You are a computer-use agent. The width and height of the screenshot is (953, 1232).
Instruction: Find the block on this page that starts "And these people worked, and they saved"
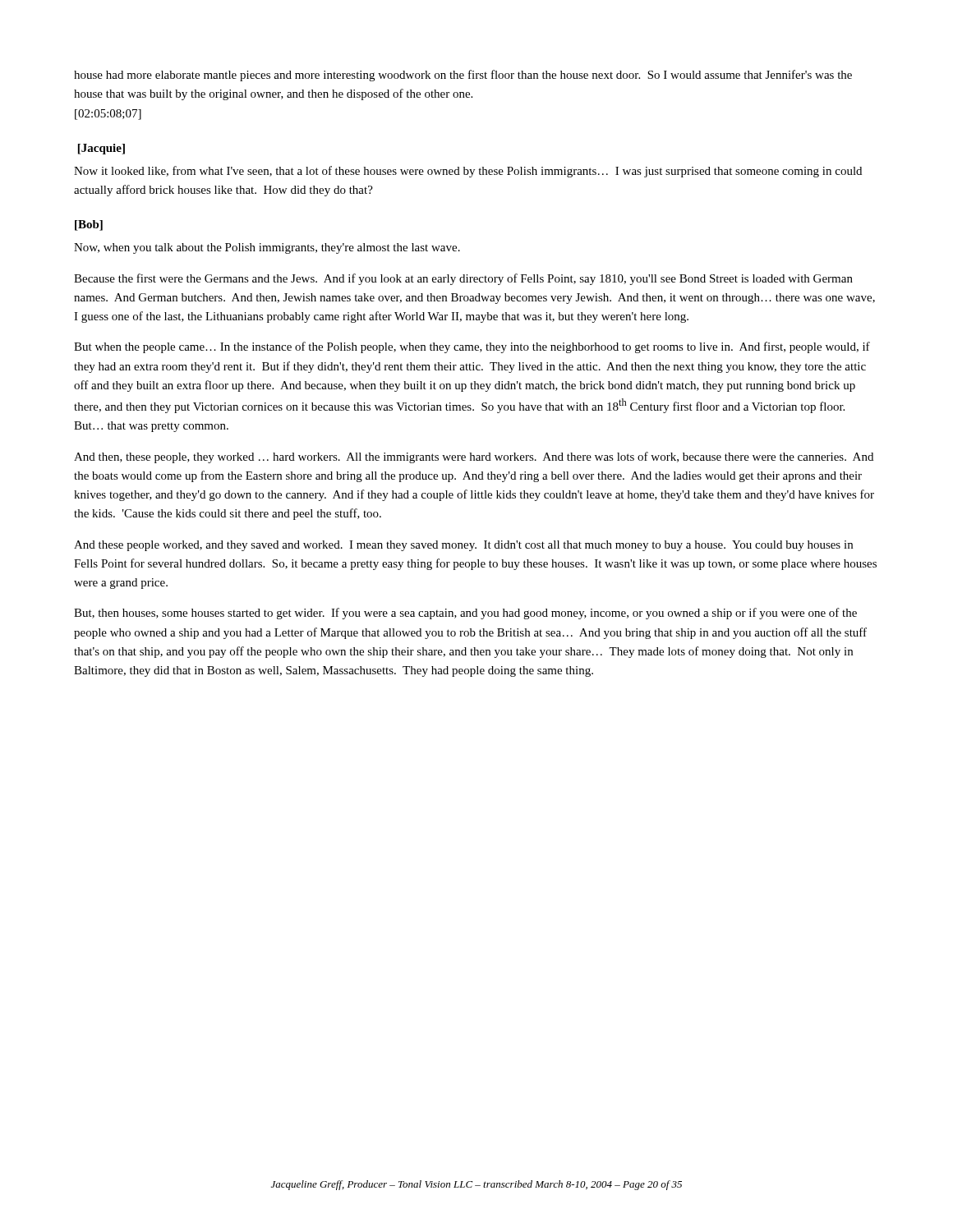[475, 563]
